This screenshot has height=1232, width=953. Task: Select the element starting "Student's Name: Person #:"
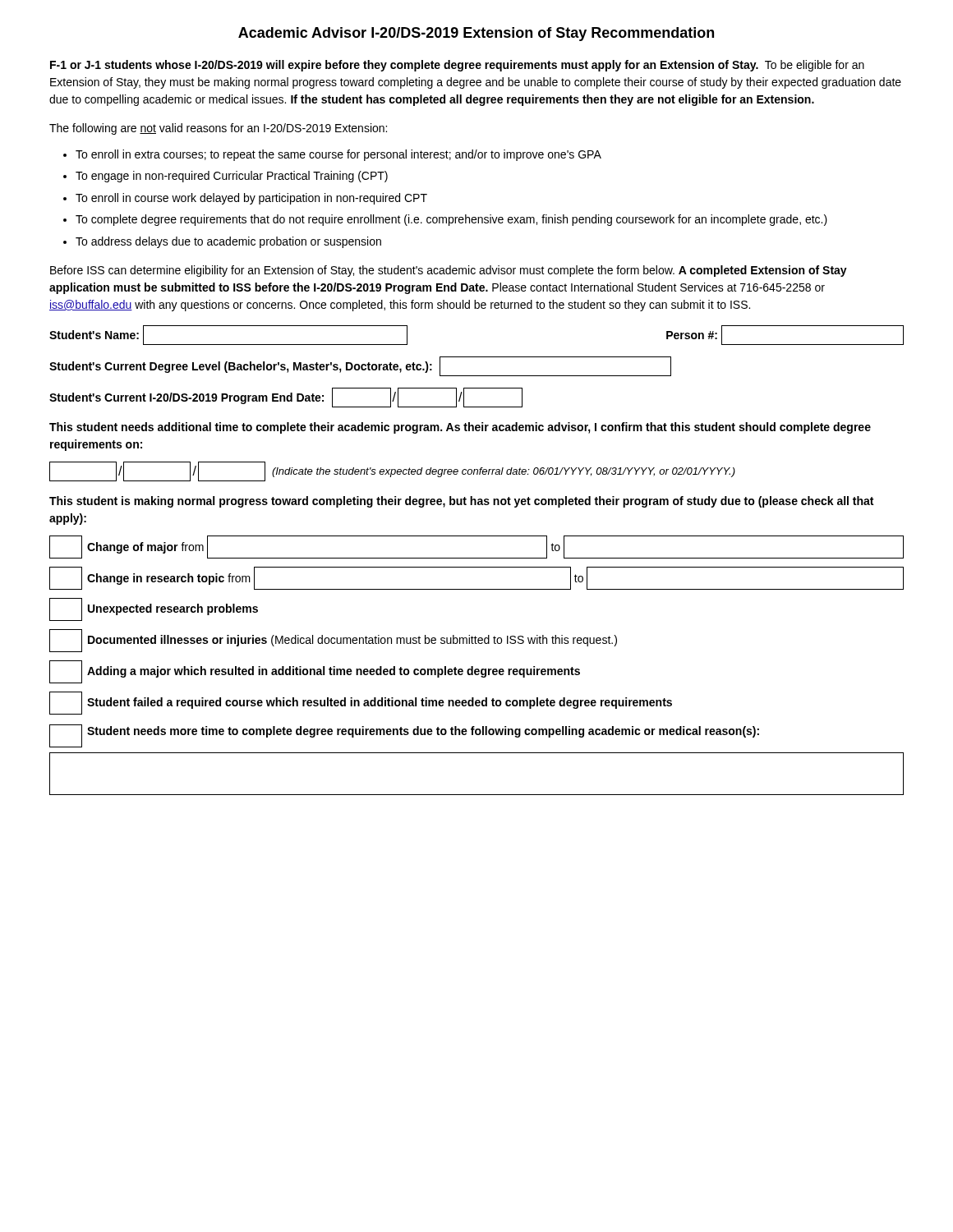[x=275, y=326]
